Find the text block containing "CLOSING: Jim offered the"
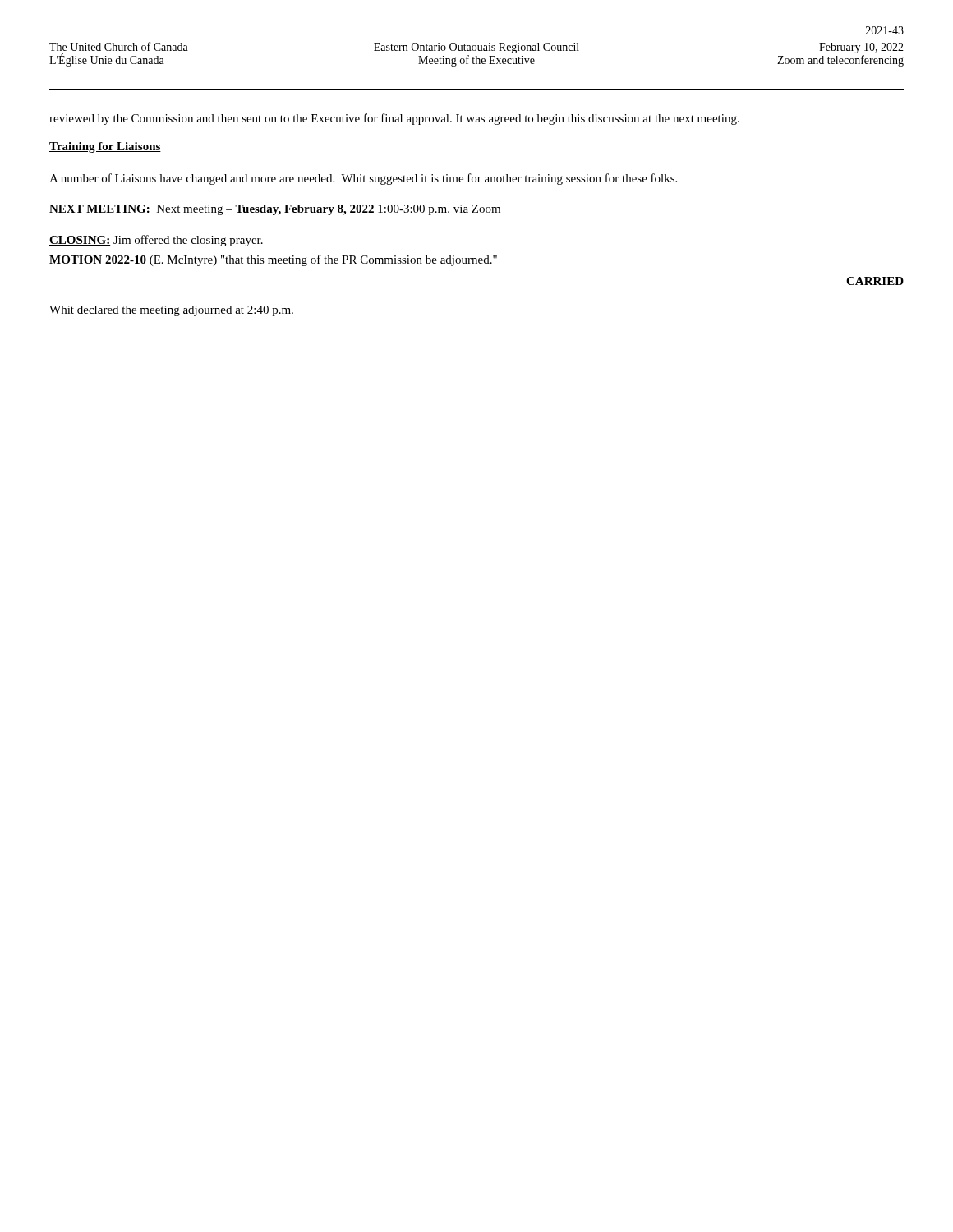 (x=476, y=259)
